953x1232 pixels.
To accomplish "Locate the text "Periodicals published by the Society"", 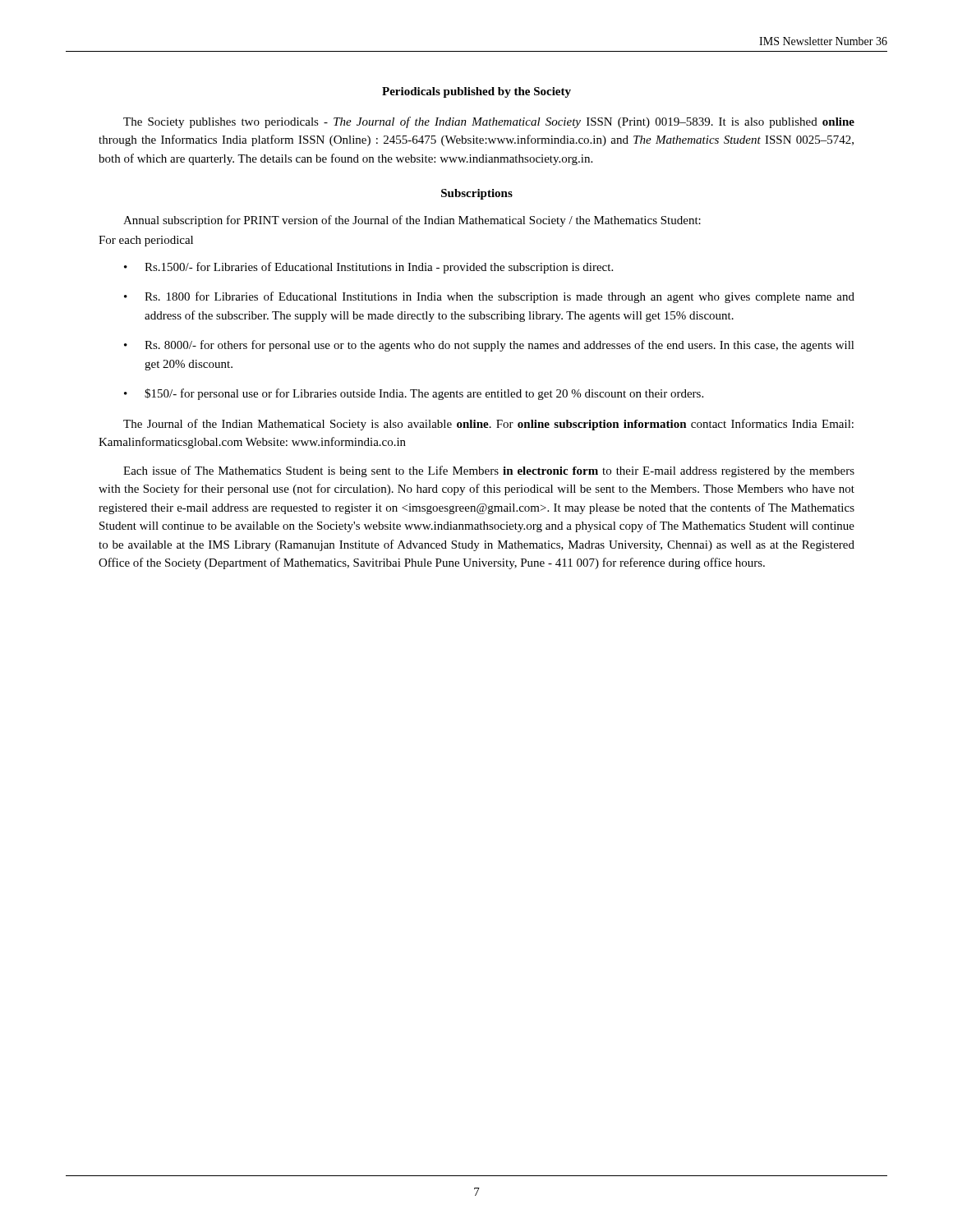I will [x=476, y=91].
